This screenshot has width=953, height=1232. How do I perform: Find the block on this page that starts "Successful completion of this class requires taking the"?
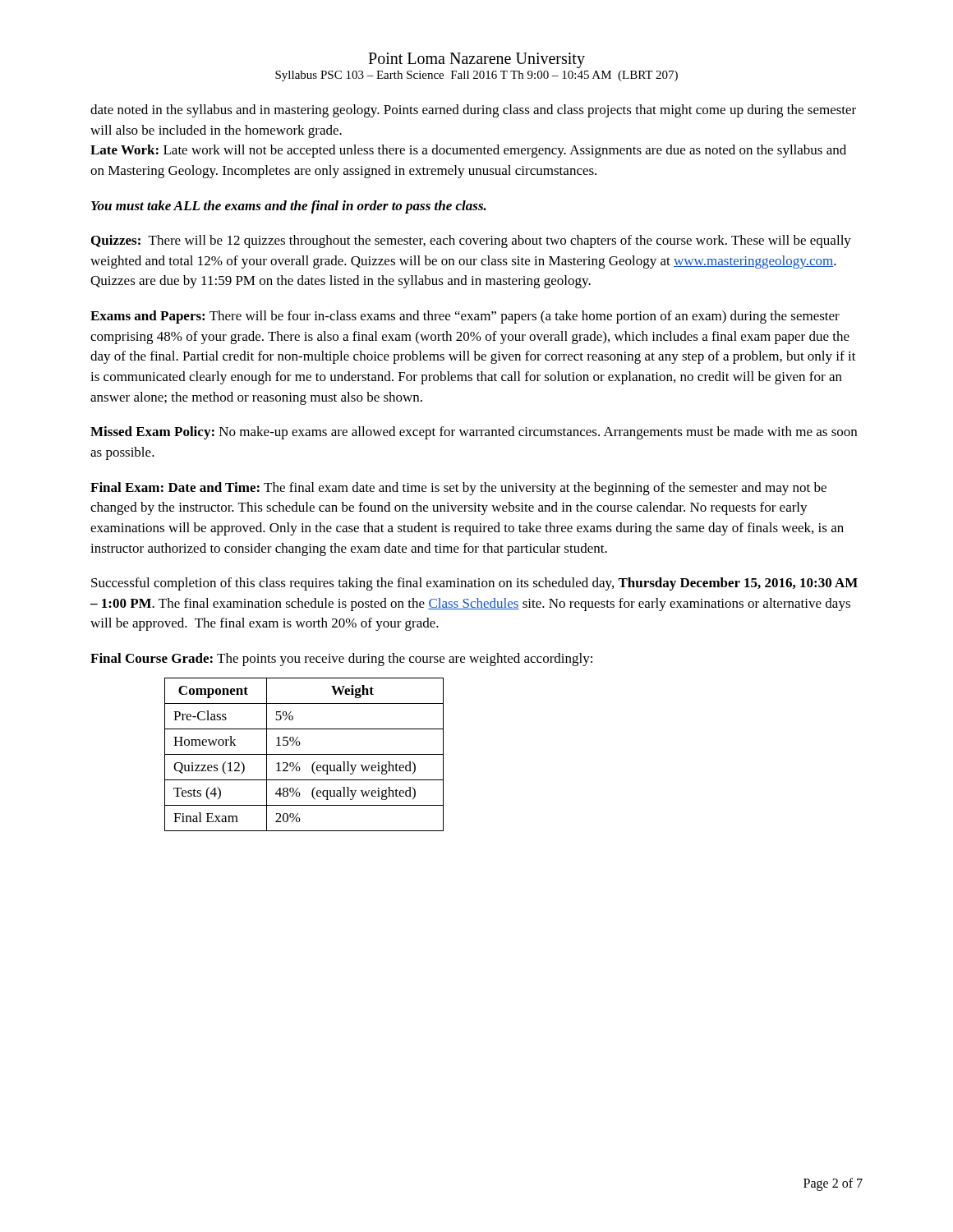point(474,603)
